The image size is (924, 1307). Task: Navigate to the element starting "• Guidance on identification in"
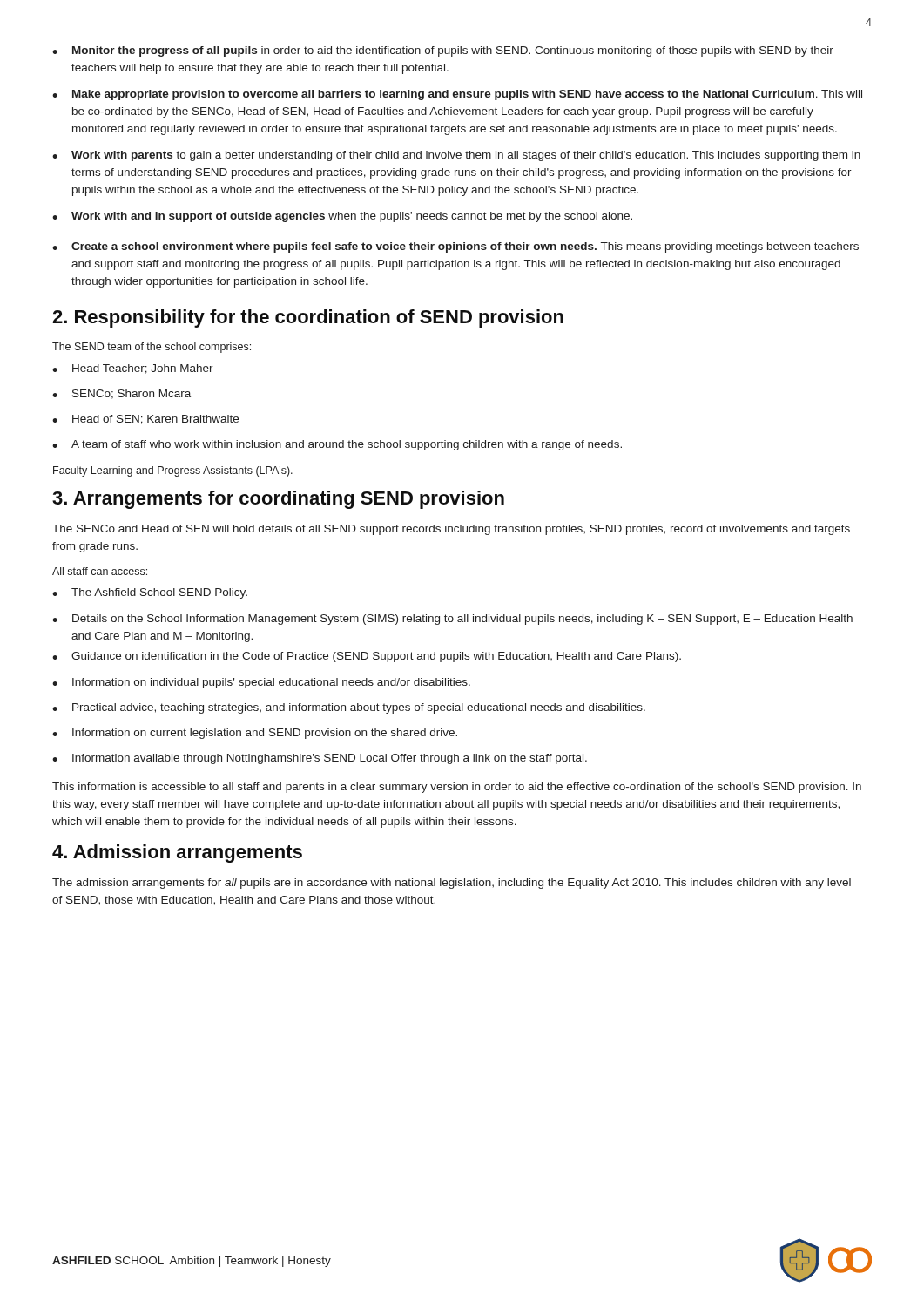pos(458,659)
